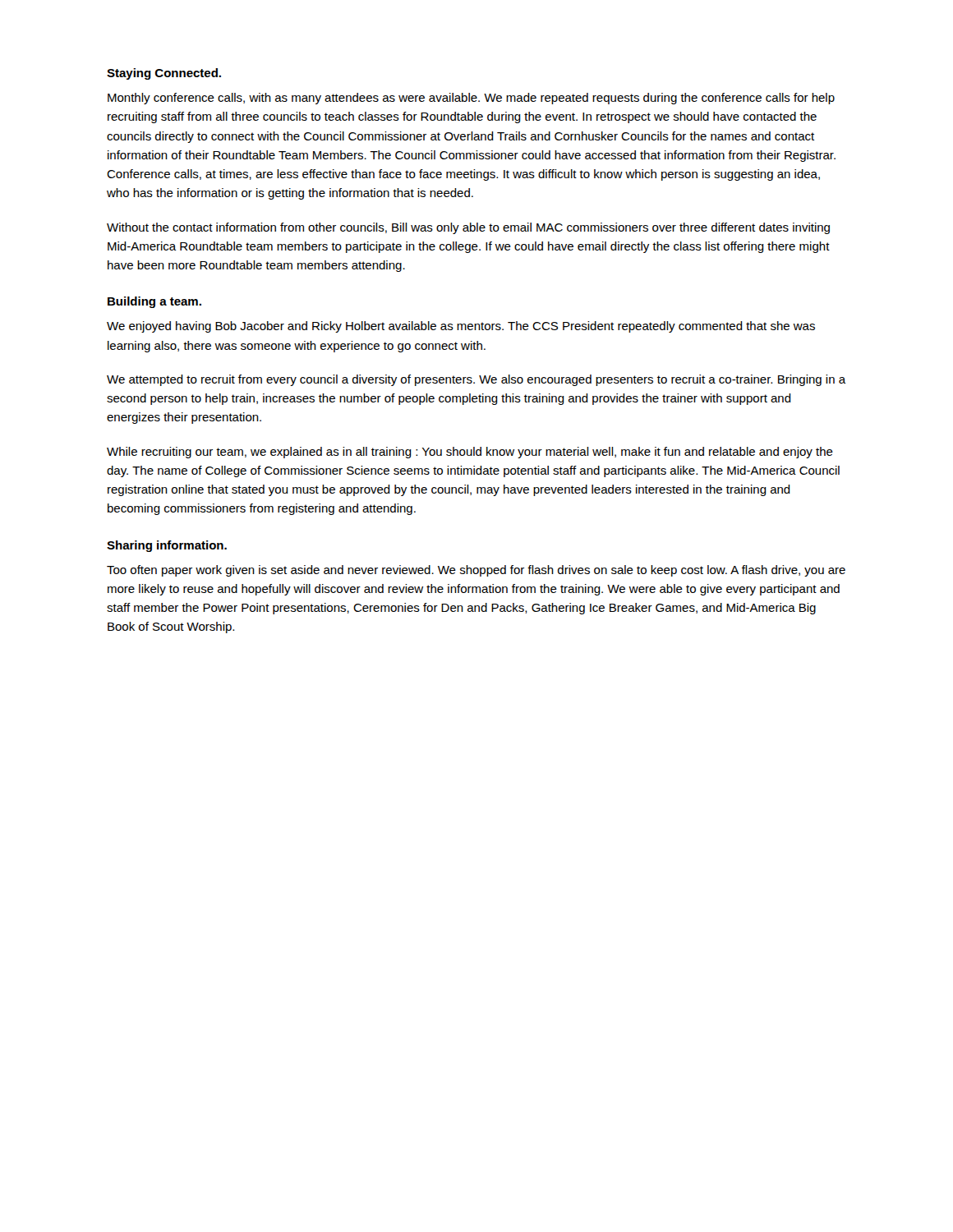Image resolution: width=953 pixels, height=1232 pixels.
Task: Find the text starting "Sharing information."
Action: [x=167, y=545]
